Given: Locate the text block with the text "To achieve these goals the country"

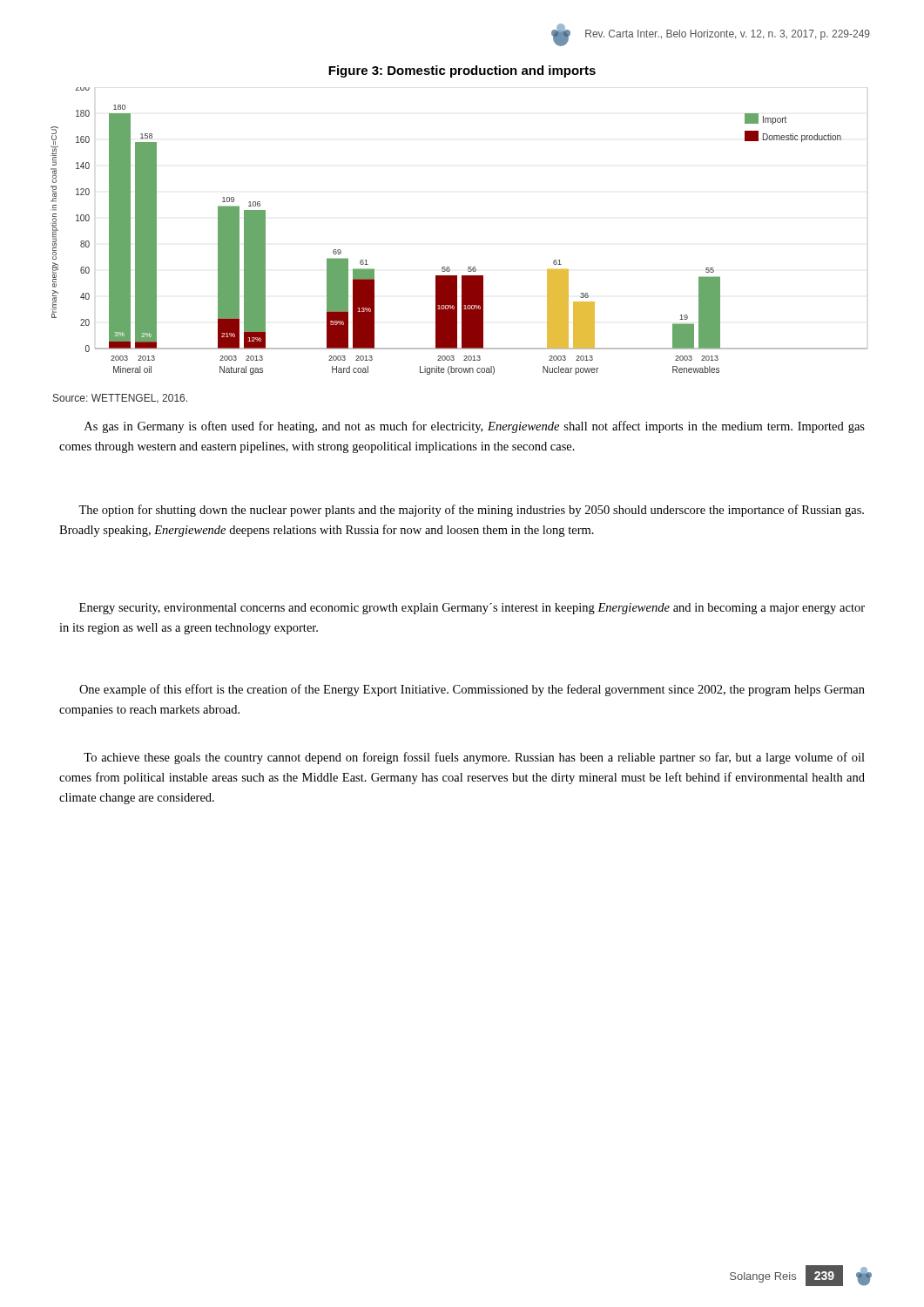Looking at the screenshot, I should click(x=462, y=777).
